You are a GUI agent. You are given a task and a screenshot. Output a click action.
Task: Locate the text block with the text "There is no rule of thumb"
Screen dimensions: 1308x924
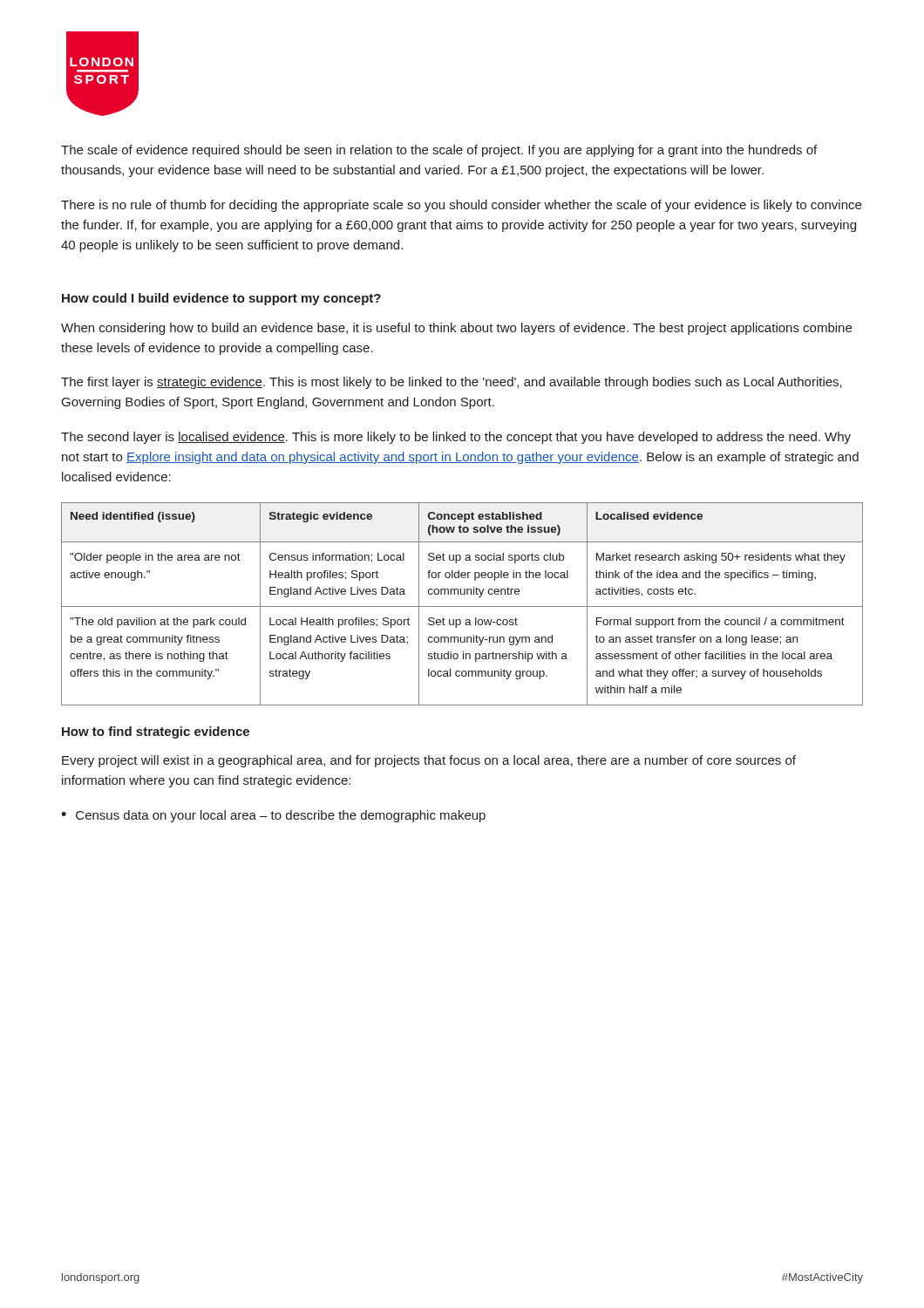tap(462, 224)
